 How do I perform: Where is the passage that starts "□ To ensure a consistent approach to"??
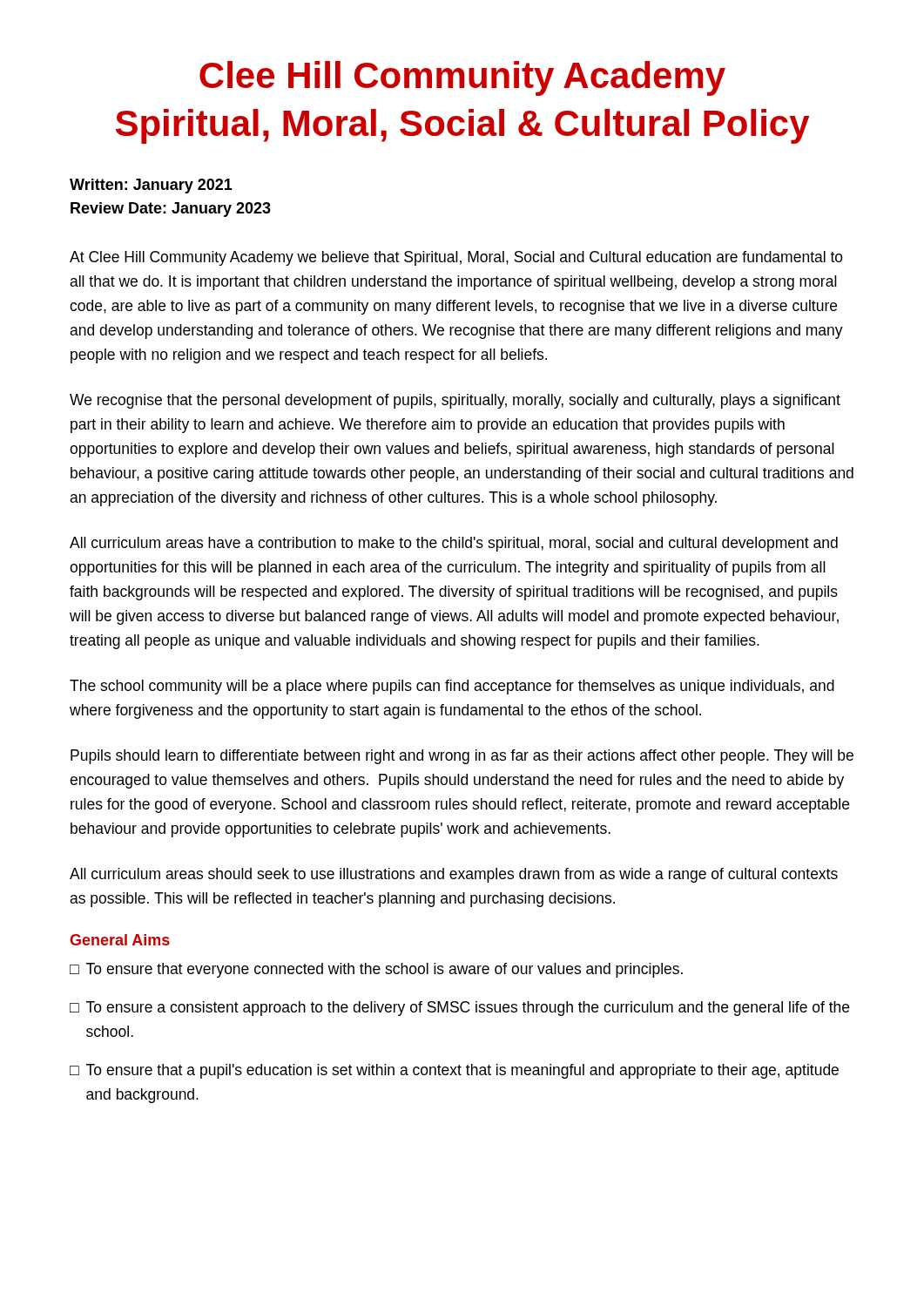coord(462,1020)
